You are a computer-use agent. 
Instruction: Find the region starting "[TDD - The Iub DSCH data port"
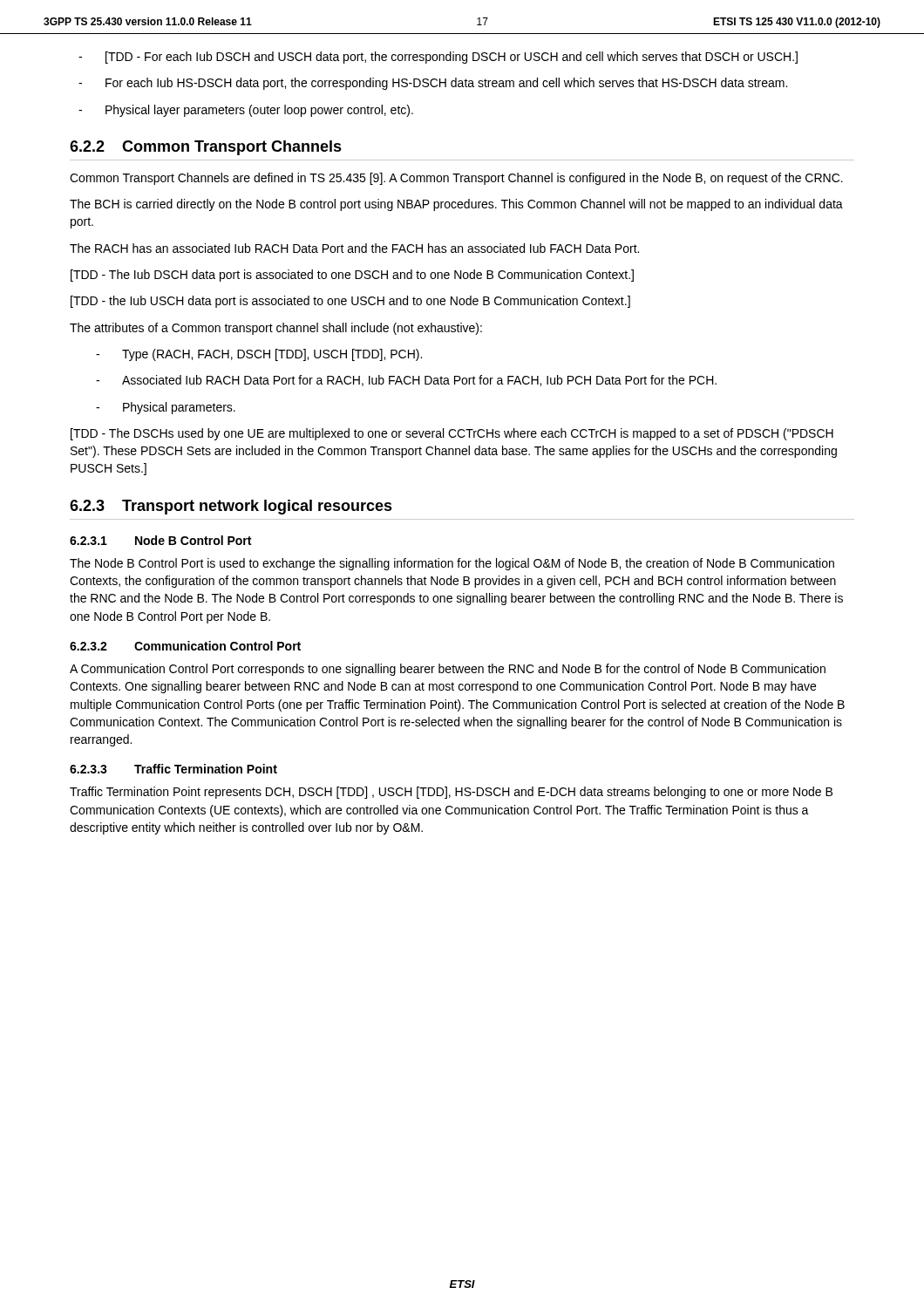point(462,275)
